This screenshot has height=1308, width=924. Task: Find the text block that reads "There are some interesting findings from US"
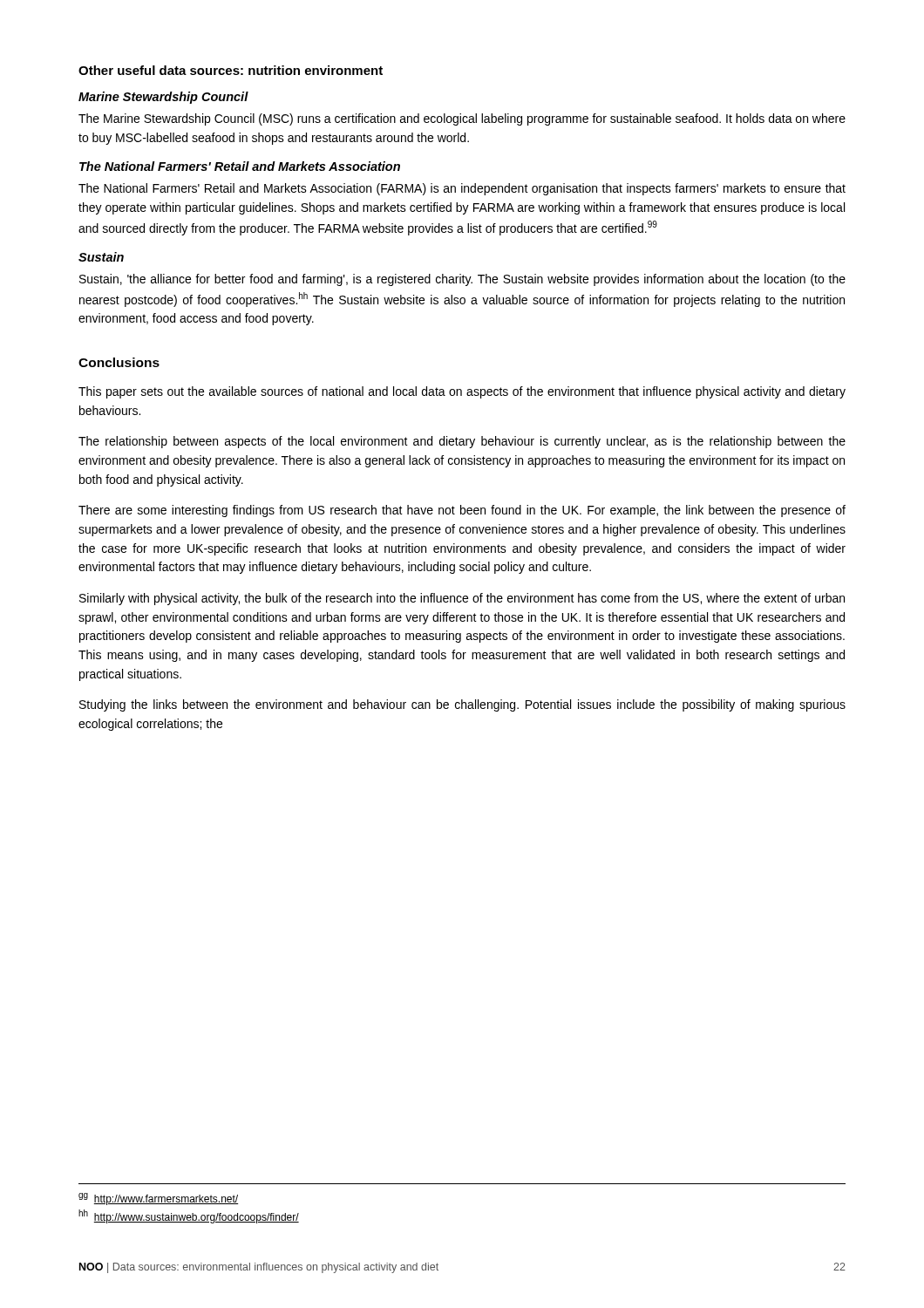click(x=462, y=539)
